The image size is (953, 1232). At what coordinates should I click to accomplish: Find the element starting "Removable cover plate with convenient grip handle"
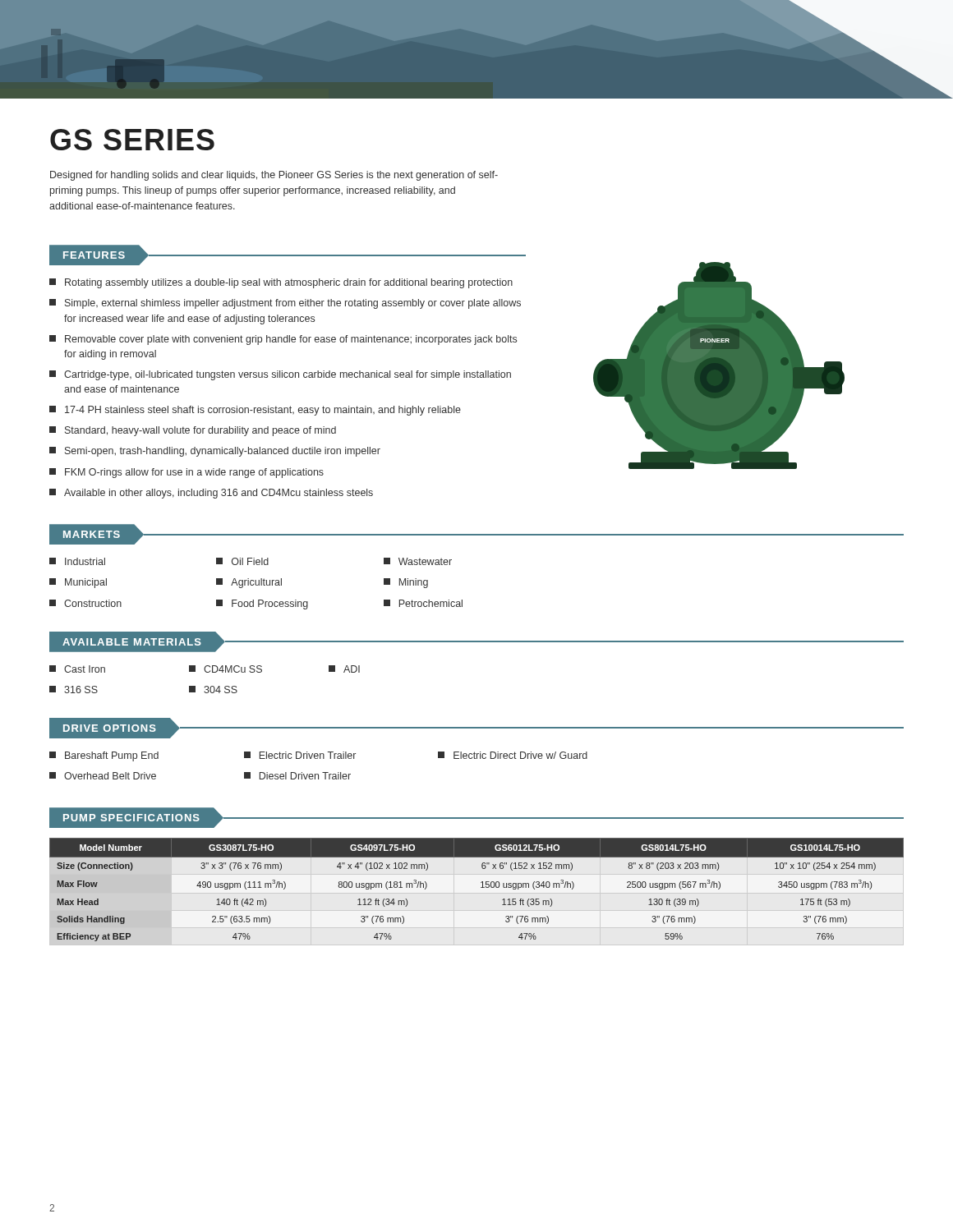click(288, 346)
